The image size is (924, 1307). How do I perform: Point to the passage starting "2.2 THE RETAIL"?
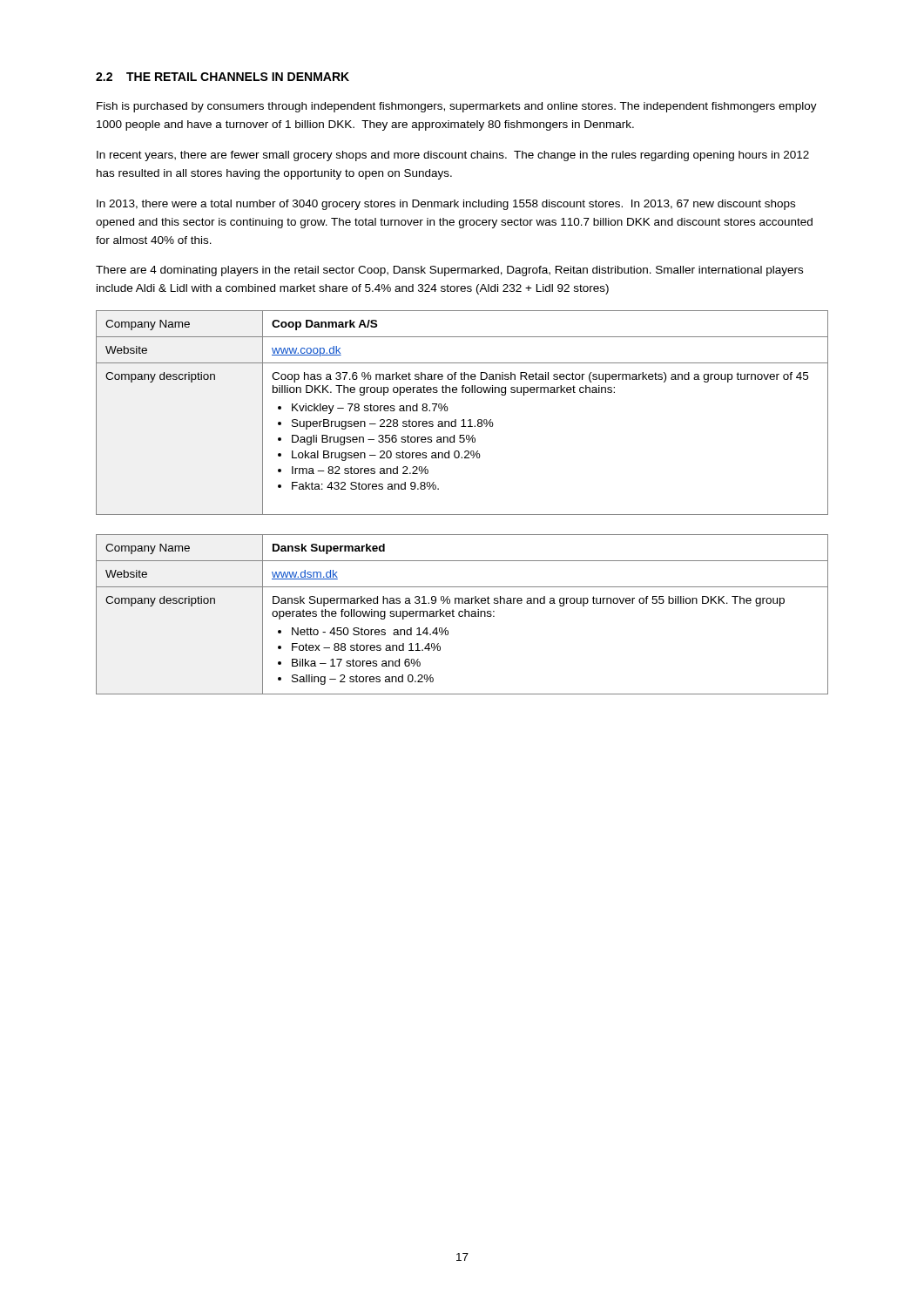pos(223,77)
